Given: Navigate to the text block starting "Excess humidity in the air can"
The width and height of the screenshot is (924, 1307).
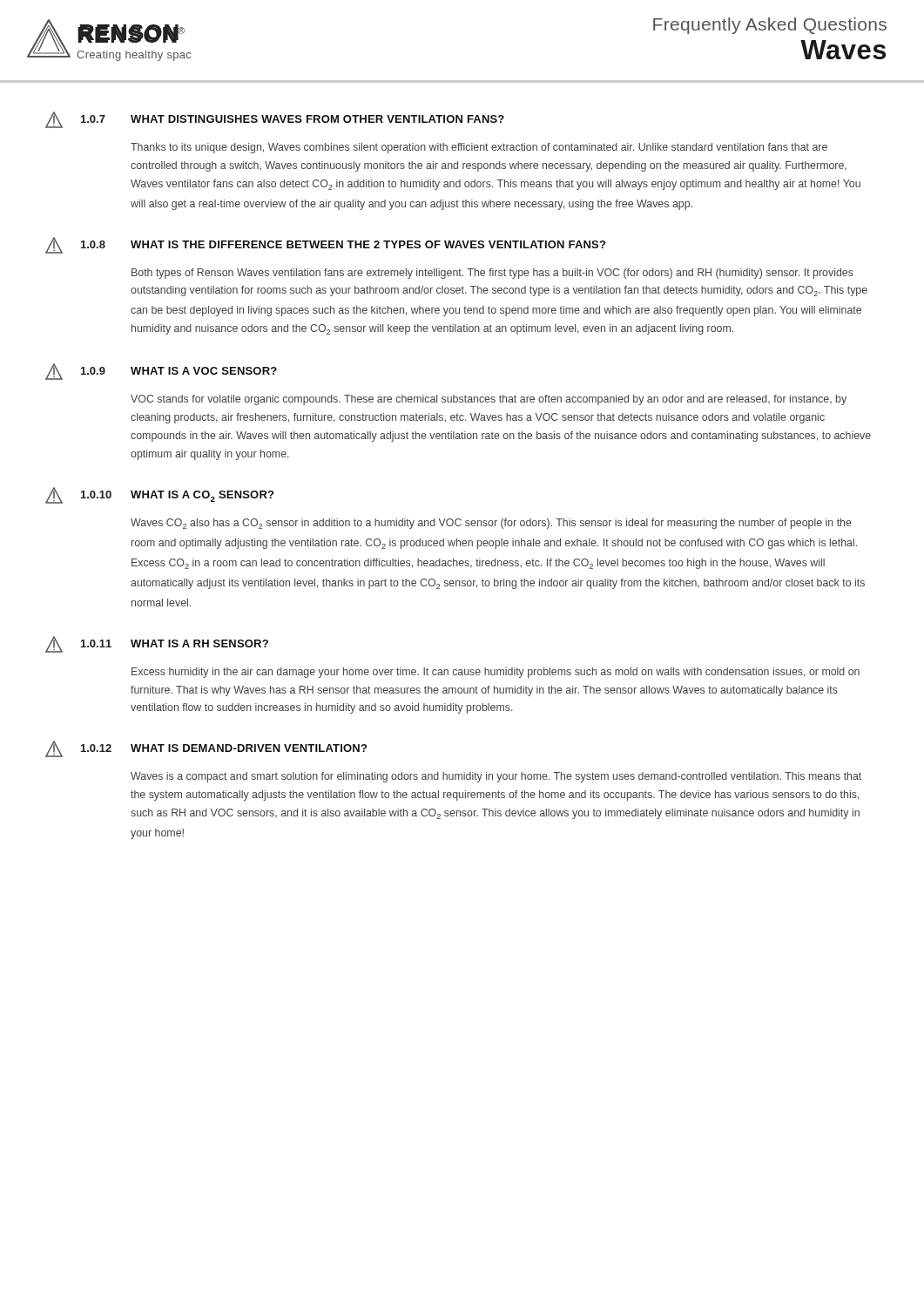Looking at the screenshot, I should (495, 690).
